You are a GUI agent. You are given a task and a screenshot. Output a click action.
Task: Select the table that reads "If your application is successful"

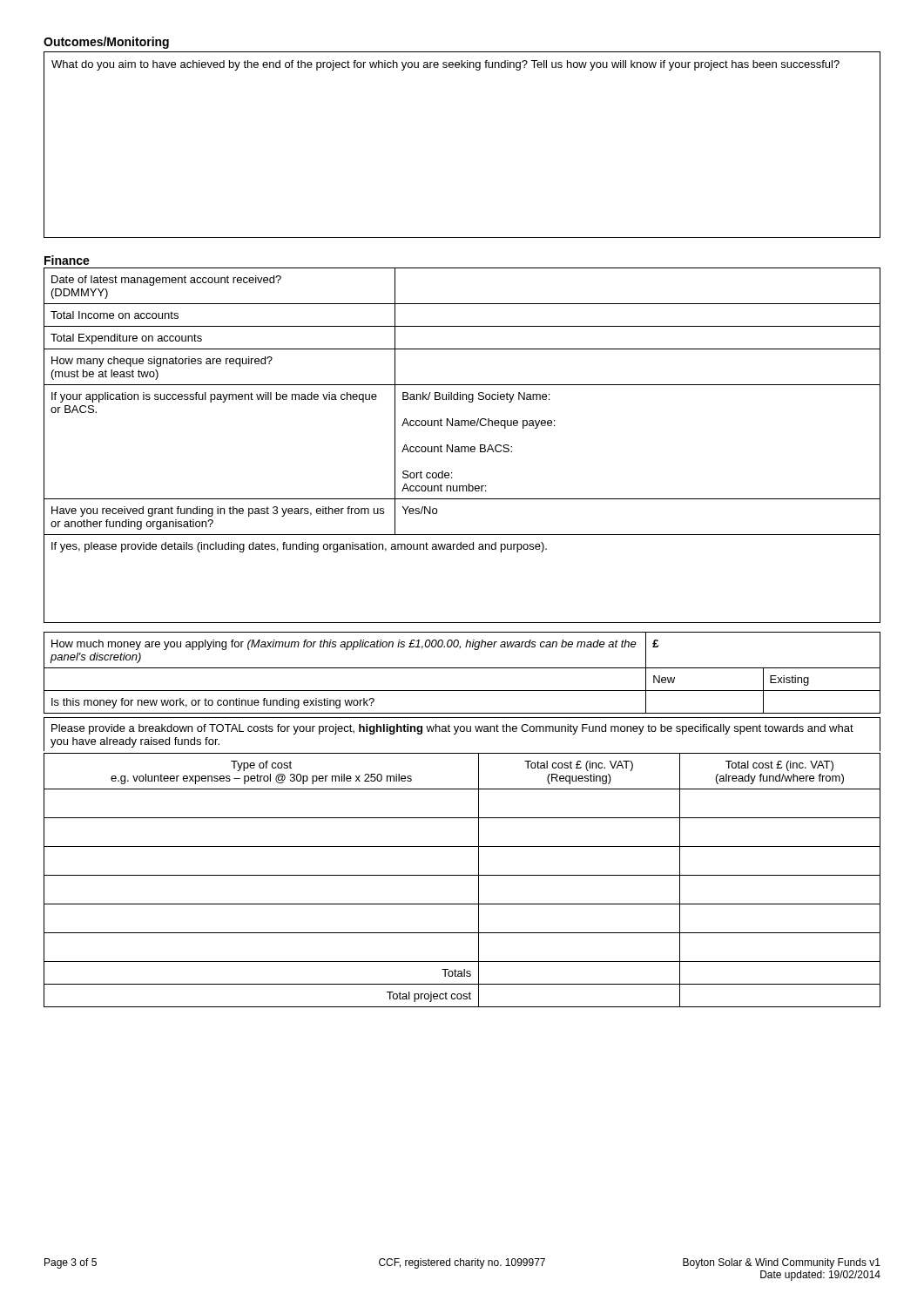(462, 401)
